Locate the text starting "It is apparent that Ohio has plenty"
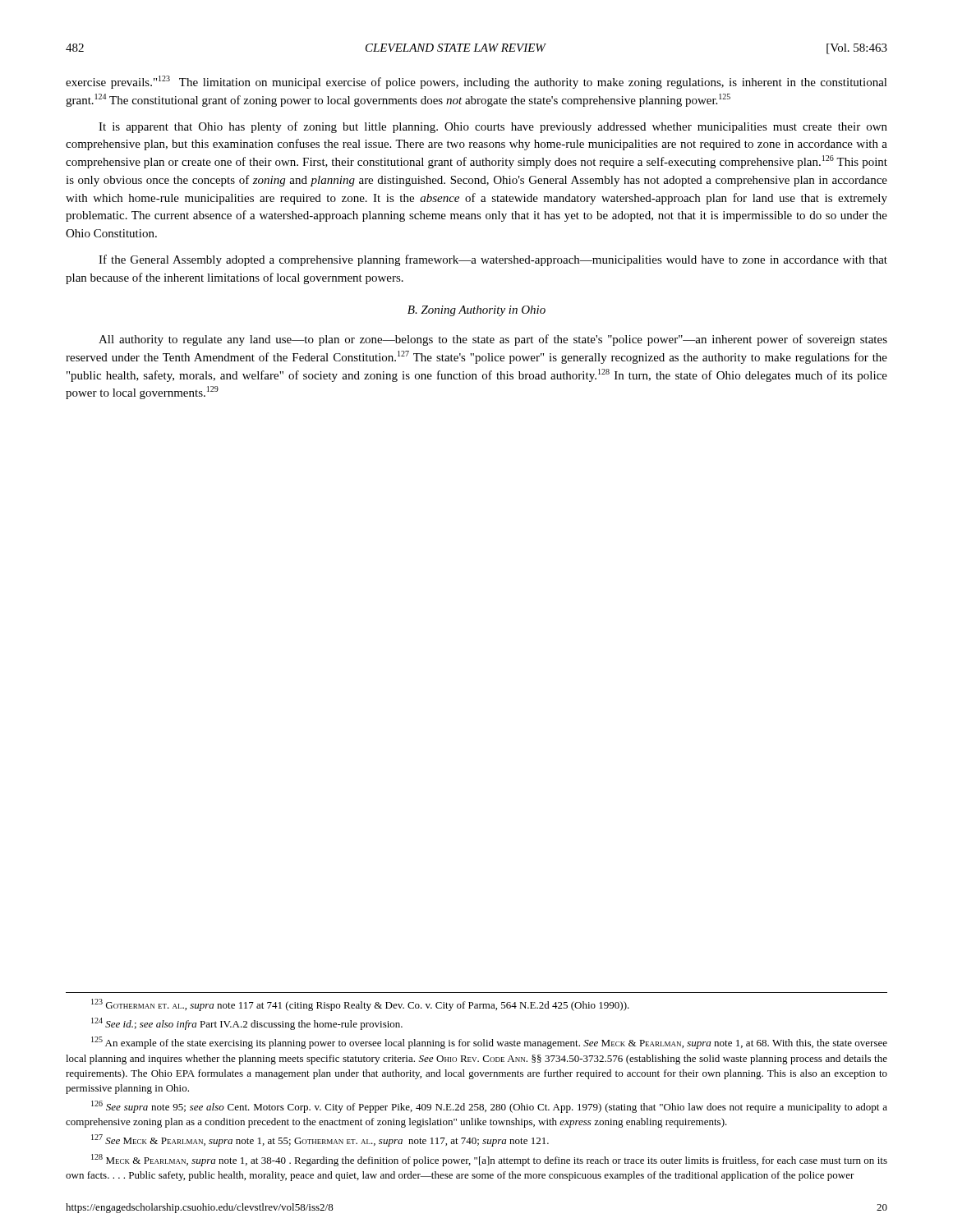Screen dimensions: 1232x953 pos(476,180)
